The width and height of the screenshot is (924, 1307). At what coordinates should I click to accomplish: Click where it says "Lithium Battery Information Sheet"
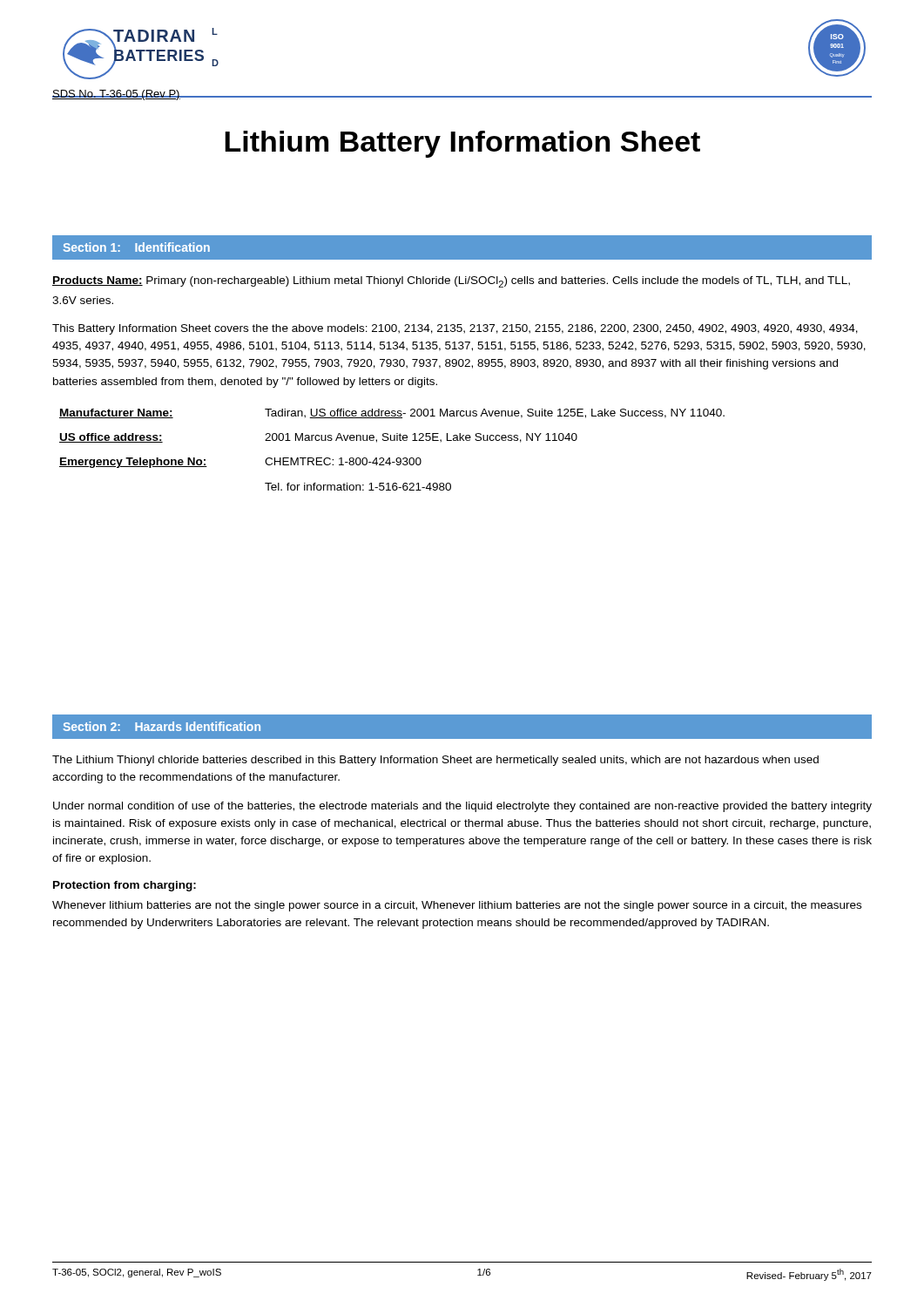(462, 141)
